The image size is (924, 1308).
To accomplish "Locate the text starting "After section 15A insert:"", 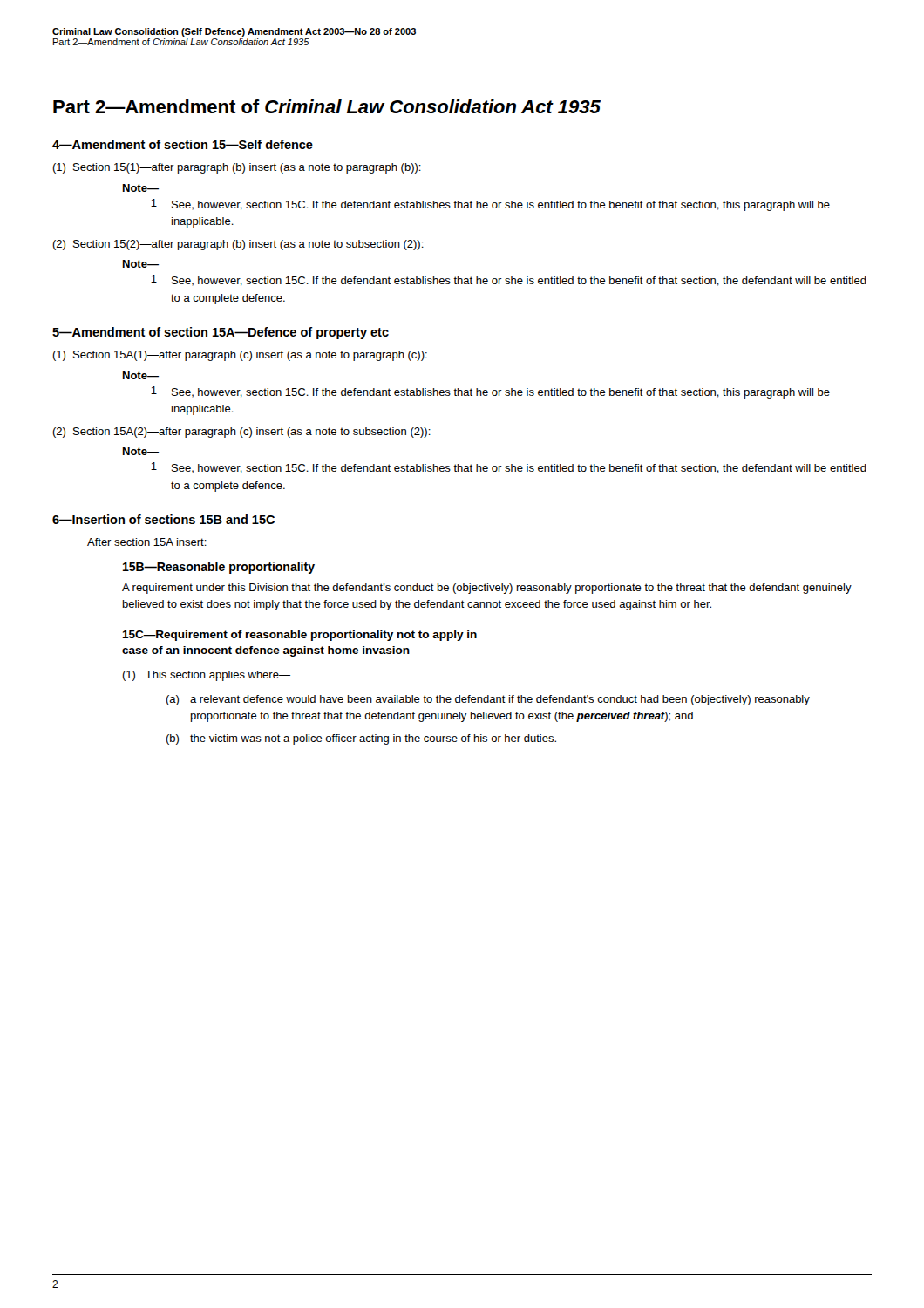I will point(147,542).
